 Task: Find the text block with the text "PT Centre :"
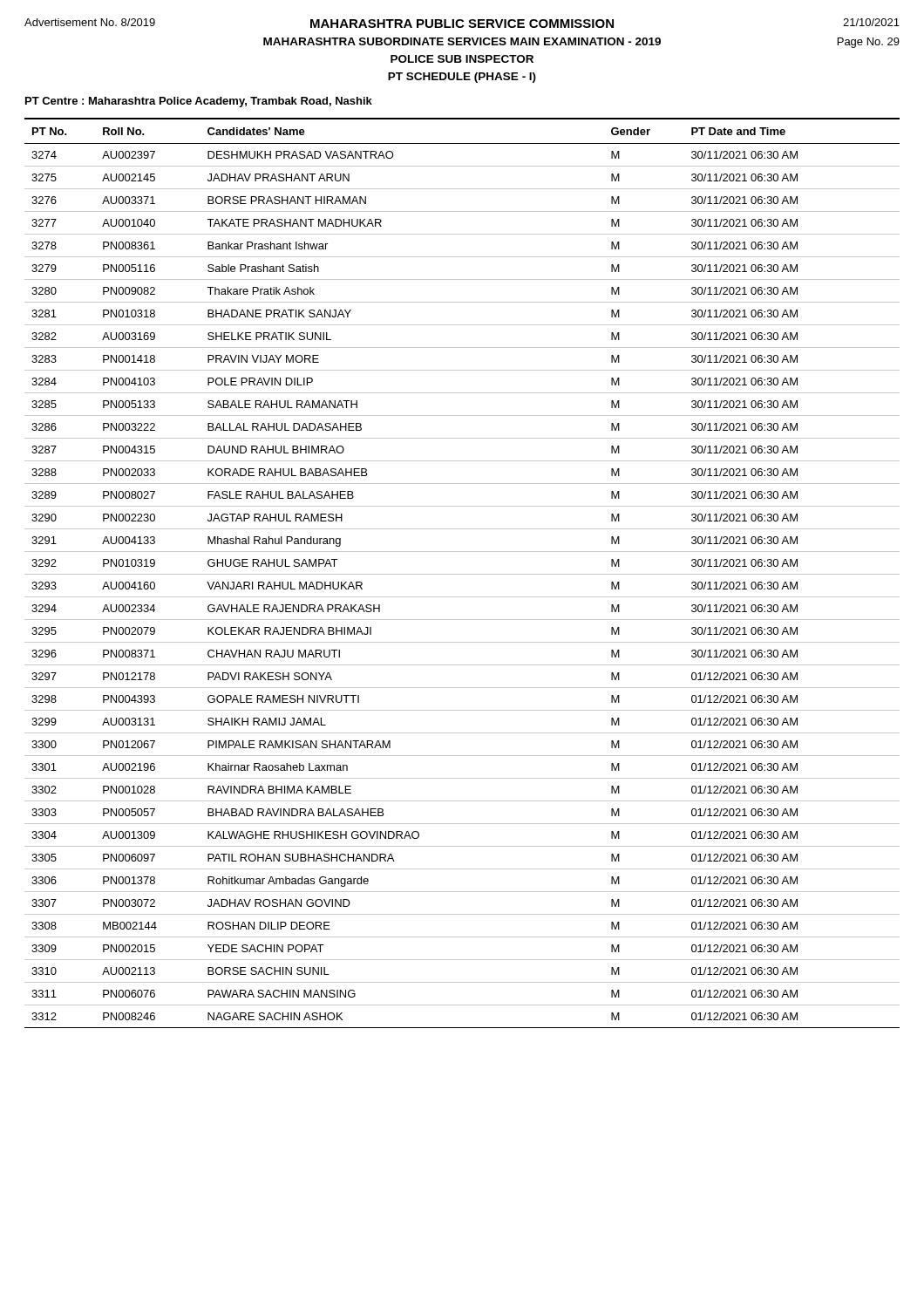(x=198, y=101)
